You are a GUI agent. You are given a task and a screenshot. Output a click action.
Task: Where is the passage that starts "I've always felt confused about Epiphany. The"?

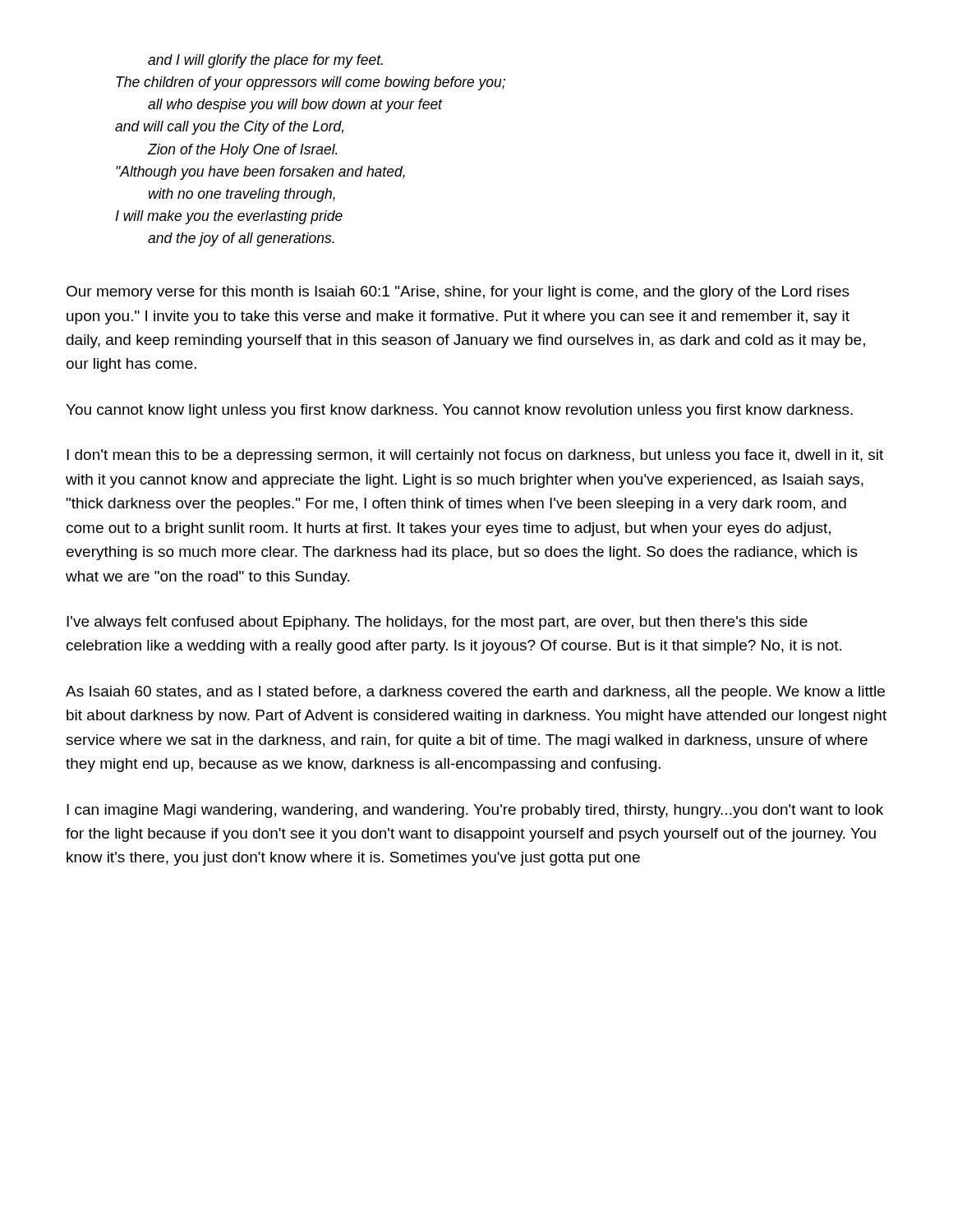click(454, 633)
